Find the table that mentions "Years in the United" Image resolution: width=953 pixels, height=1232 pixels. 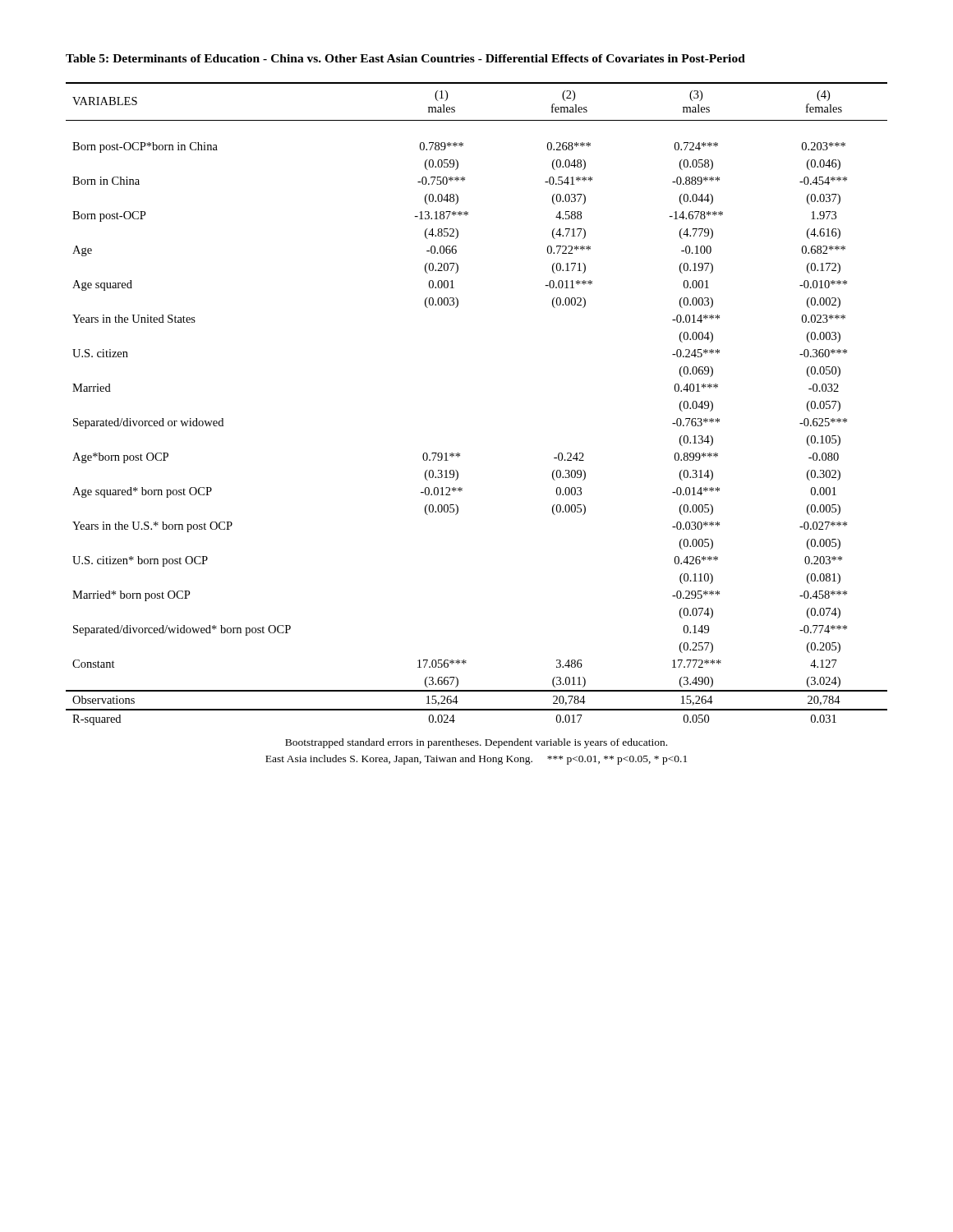pyautogui.click(x=476, y=405)
